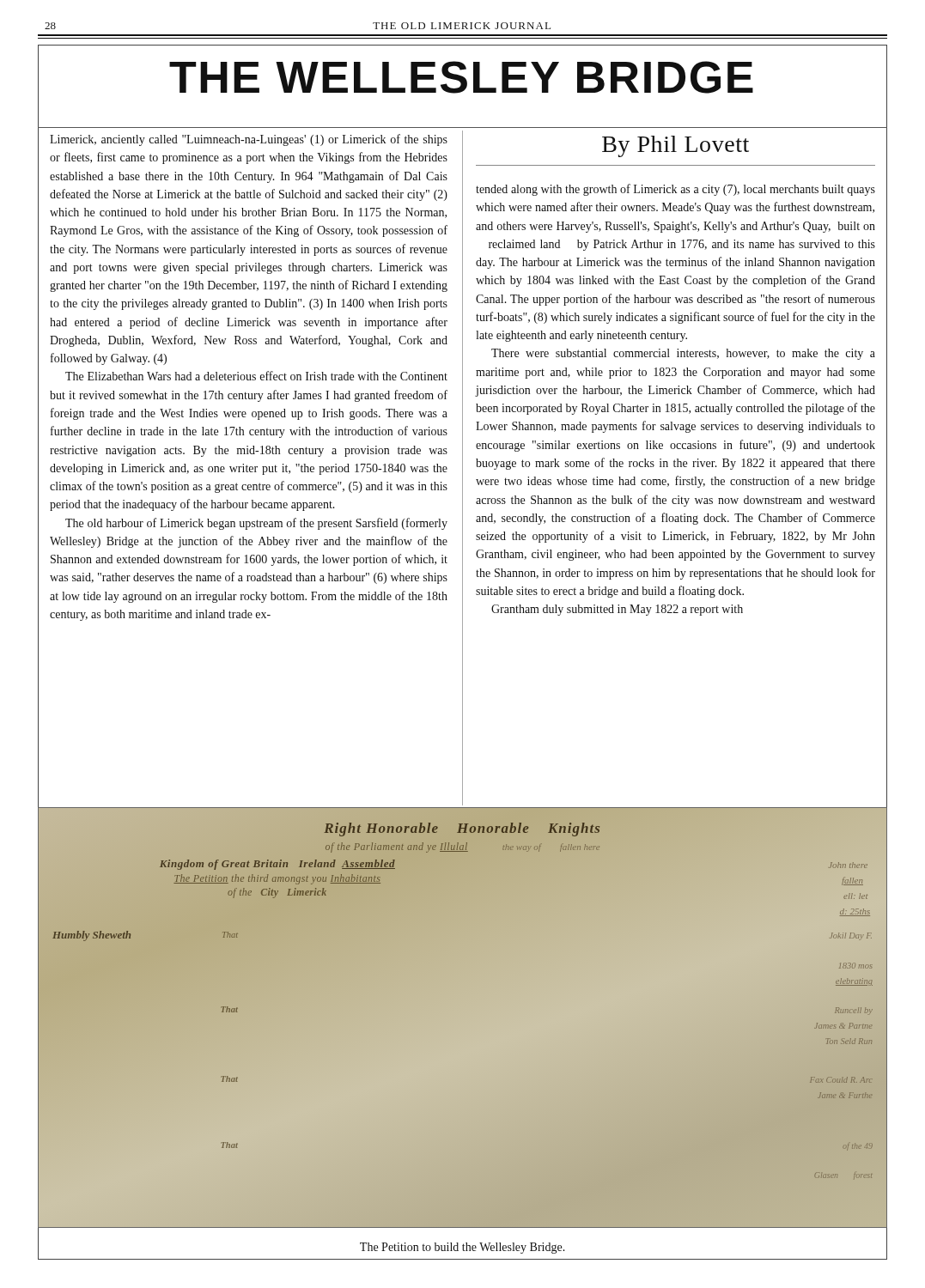Select the text block starting "The Petition to build the Wellesley Bridge."
925x1288 pixels.
tap(462, 1247)
